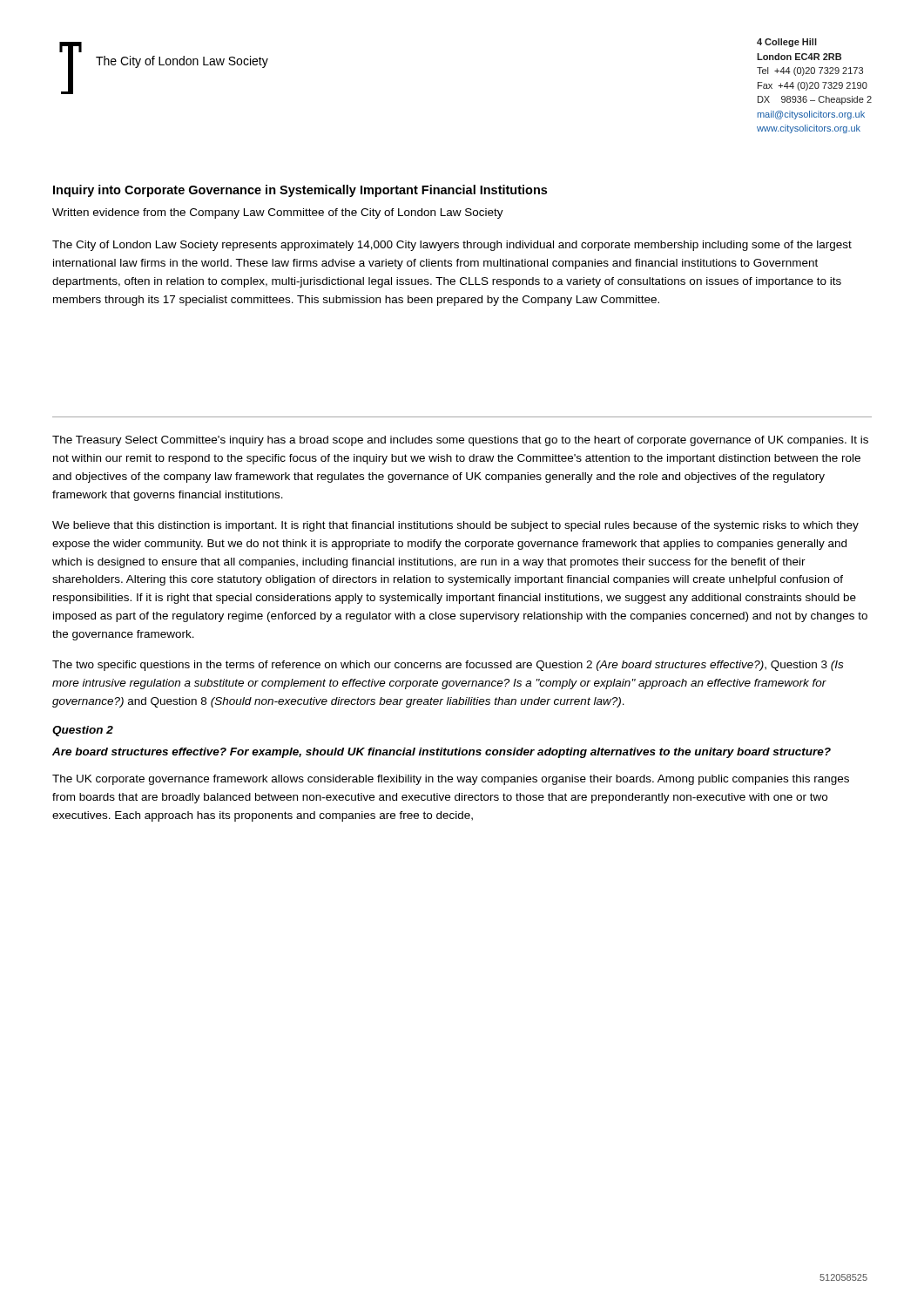Screen dimensions: 1307x924
Task: Navigate to the block starting "Inquiry into Corporate Governance in"
Action: tap(300, 190)
